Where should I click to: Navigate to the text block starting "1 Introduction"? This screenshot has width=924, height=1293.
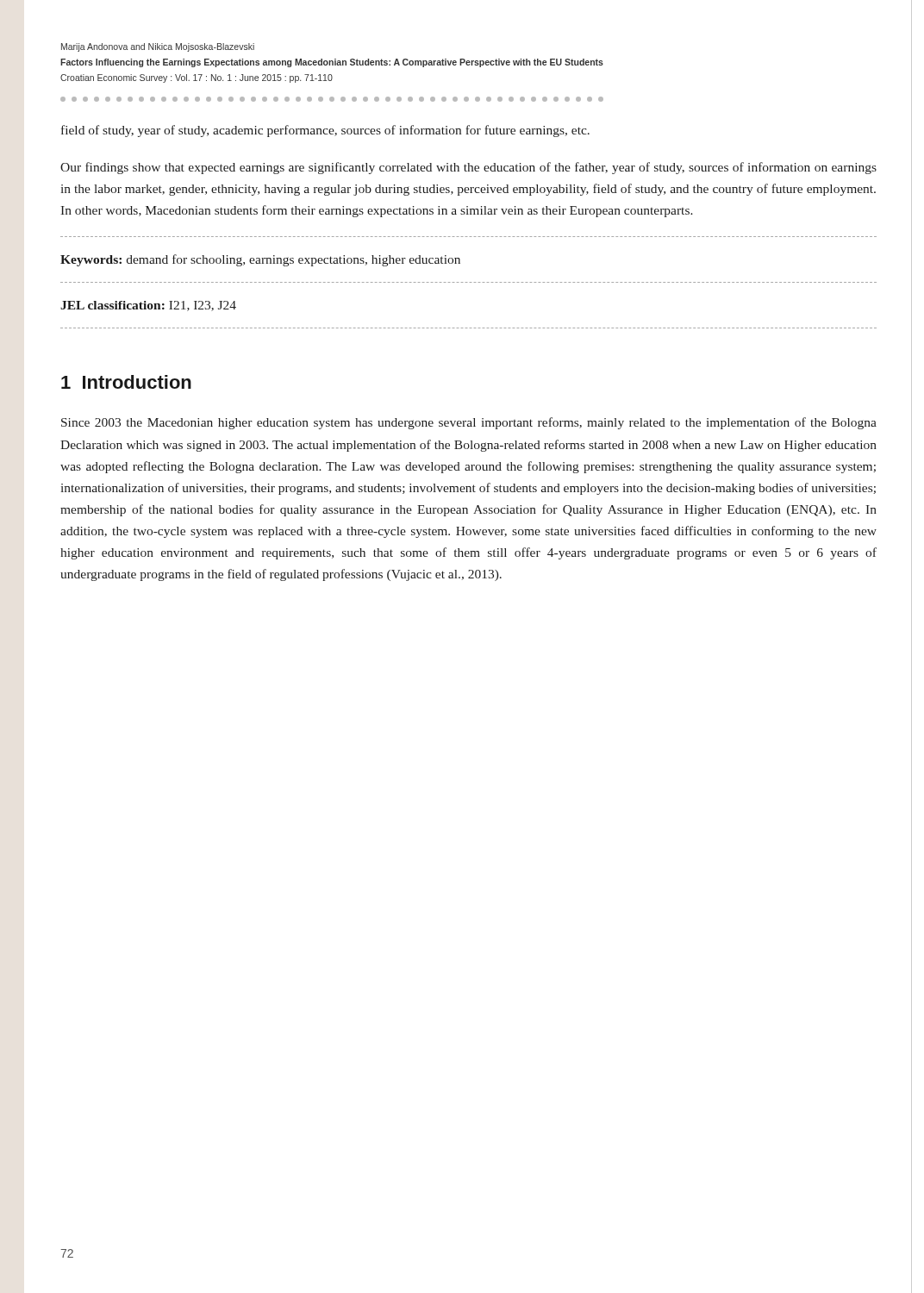tap(126, 382)
